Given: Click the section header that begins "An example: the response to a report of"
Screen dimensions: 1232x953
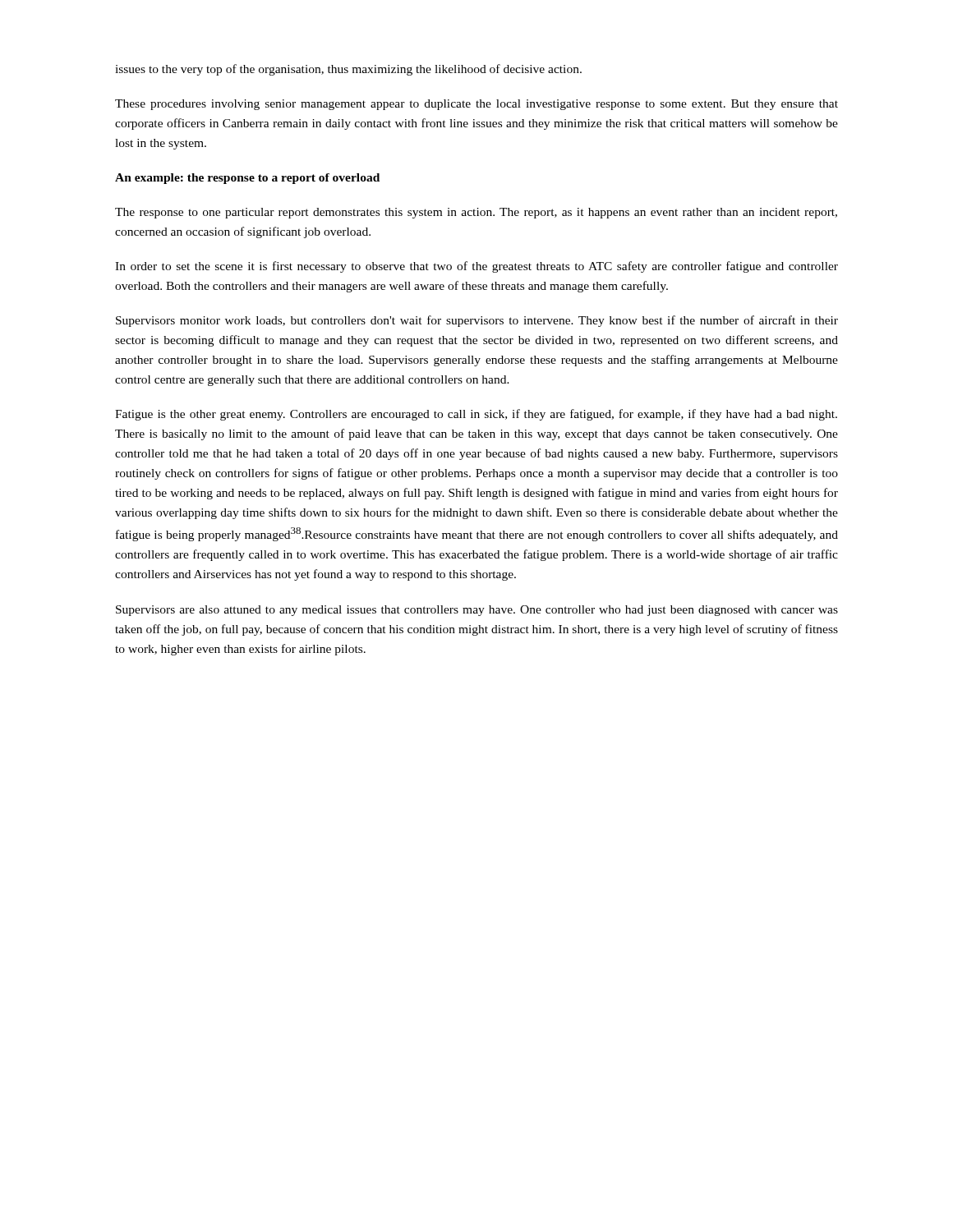Looking at the screenshot, I should pyautogui.click(x=247, y=177).
